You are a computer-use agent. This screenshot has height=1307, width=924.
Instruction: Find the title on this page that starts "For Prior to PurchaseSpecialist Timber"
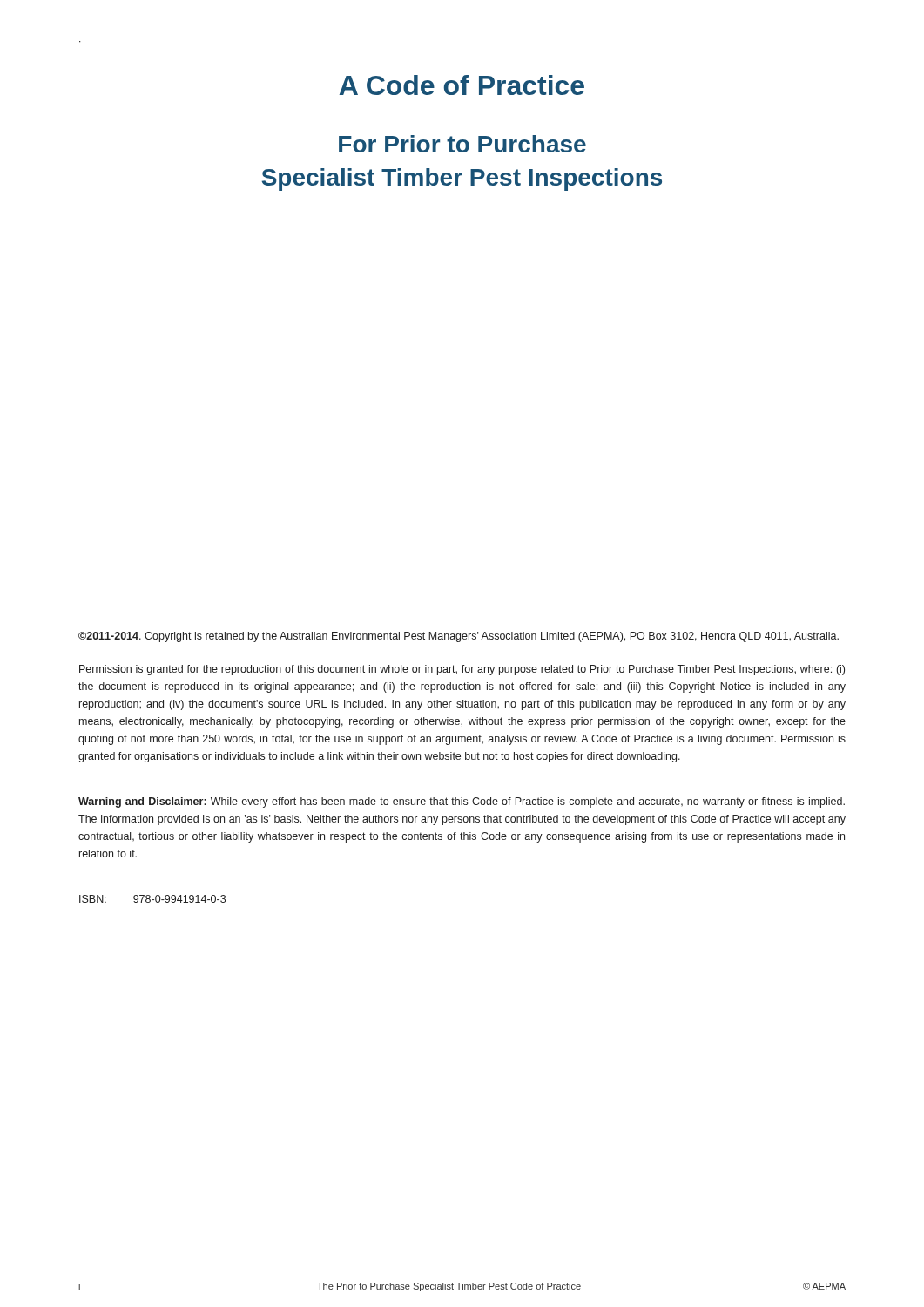[462, 161]
